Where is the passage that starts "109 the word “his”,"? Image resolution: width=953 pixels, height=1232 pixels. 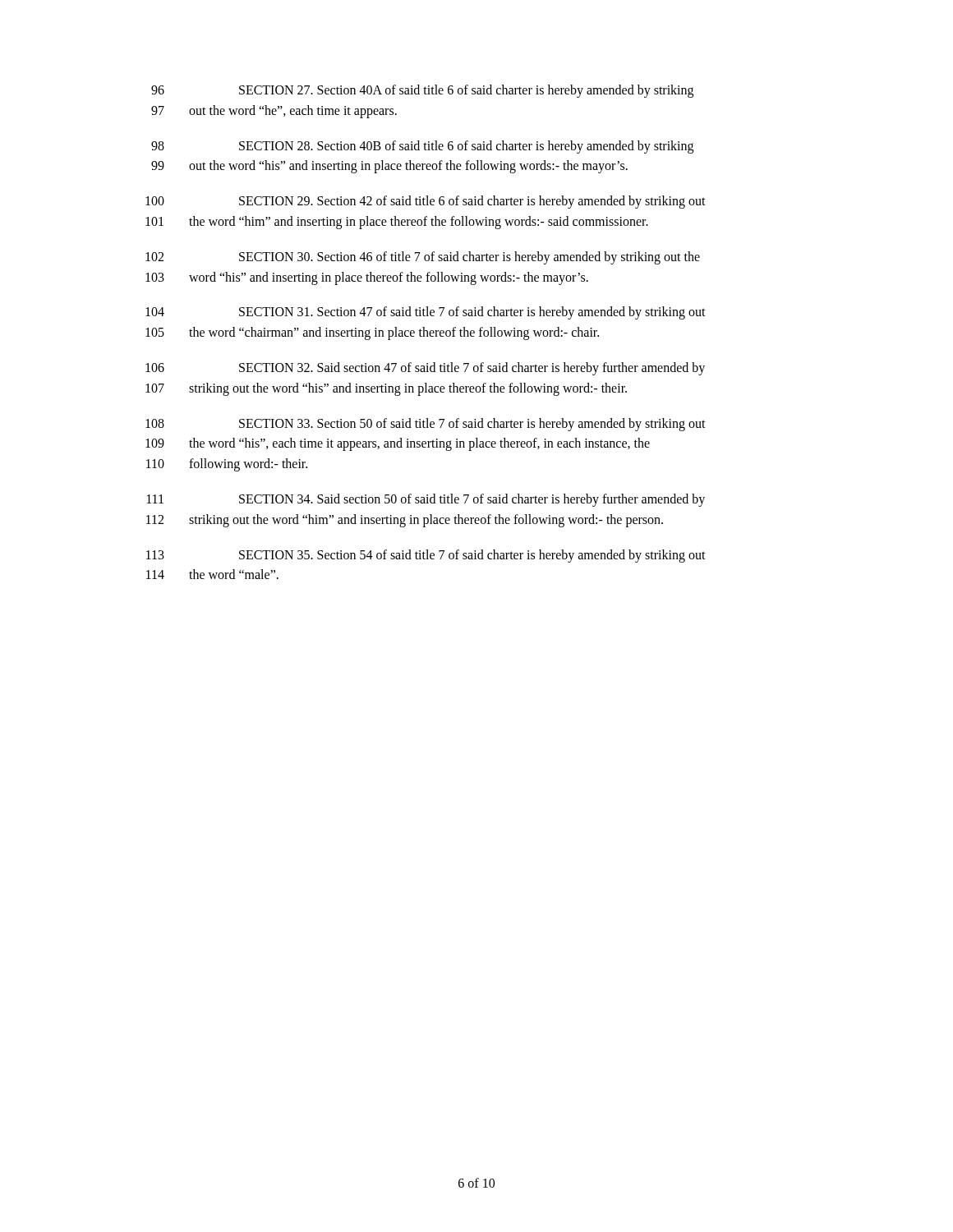[489, 444]
